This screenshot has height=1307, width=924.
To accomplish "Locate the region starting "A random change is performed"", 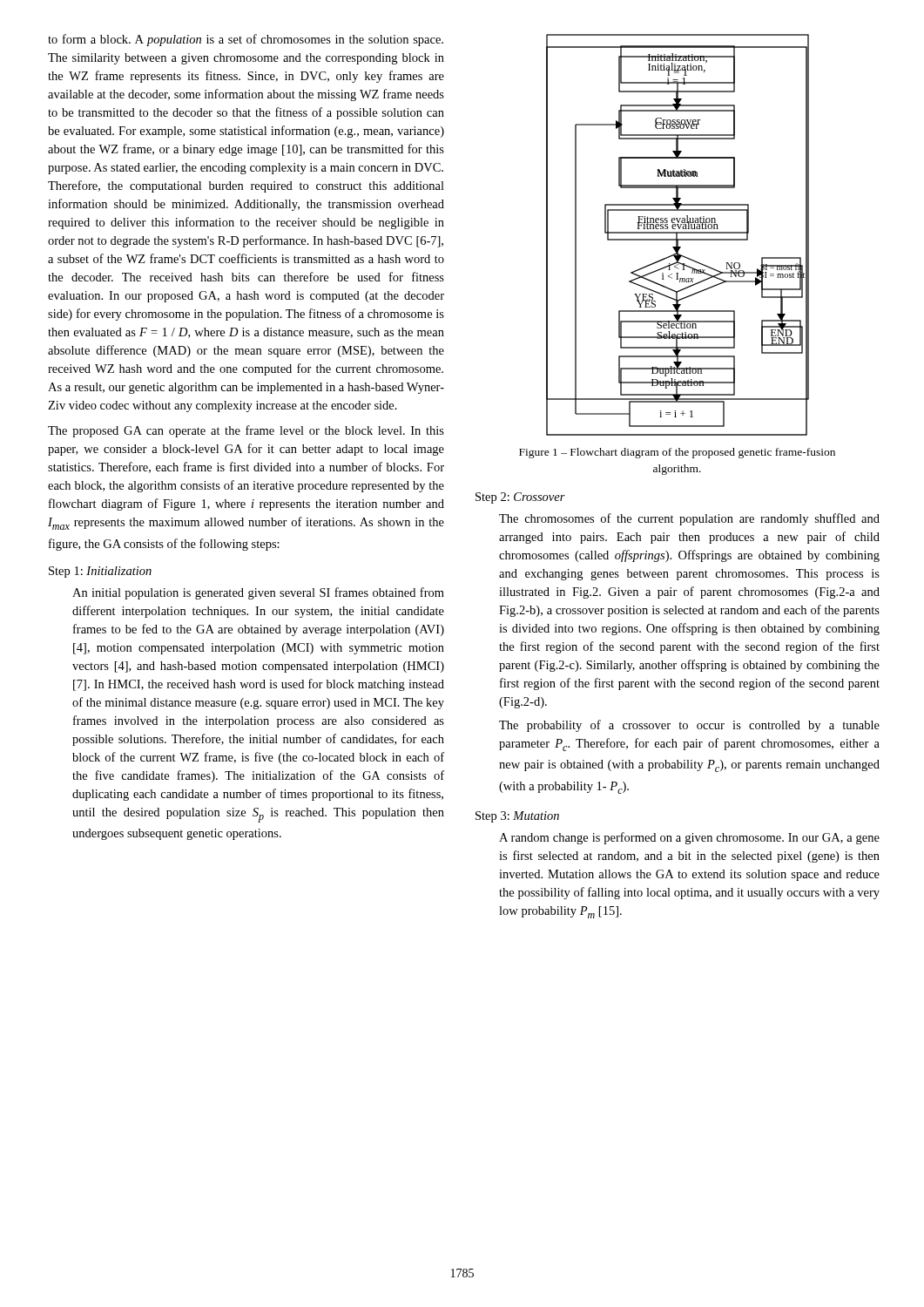I will 689,876.
